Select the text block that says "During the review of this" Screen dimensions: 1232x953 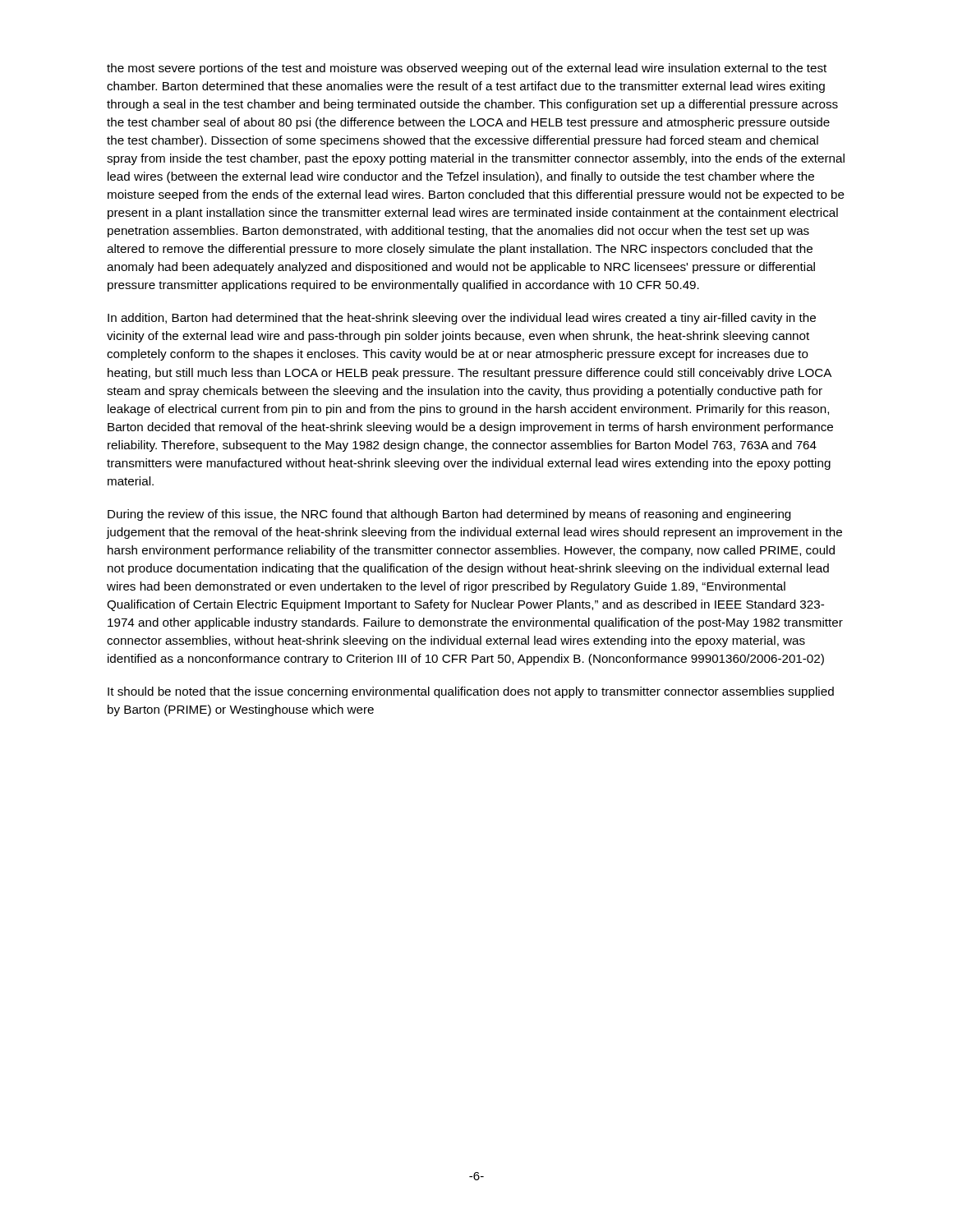coord(475,586)
